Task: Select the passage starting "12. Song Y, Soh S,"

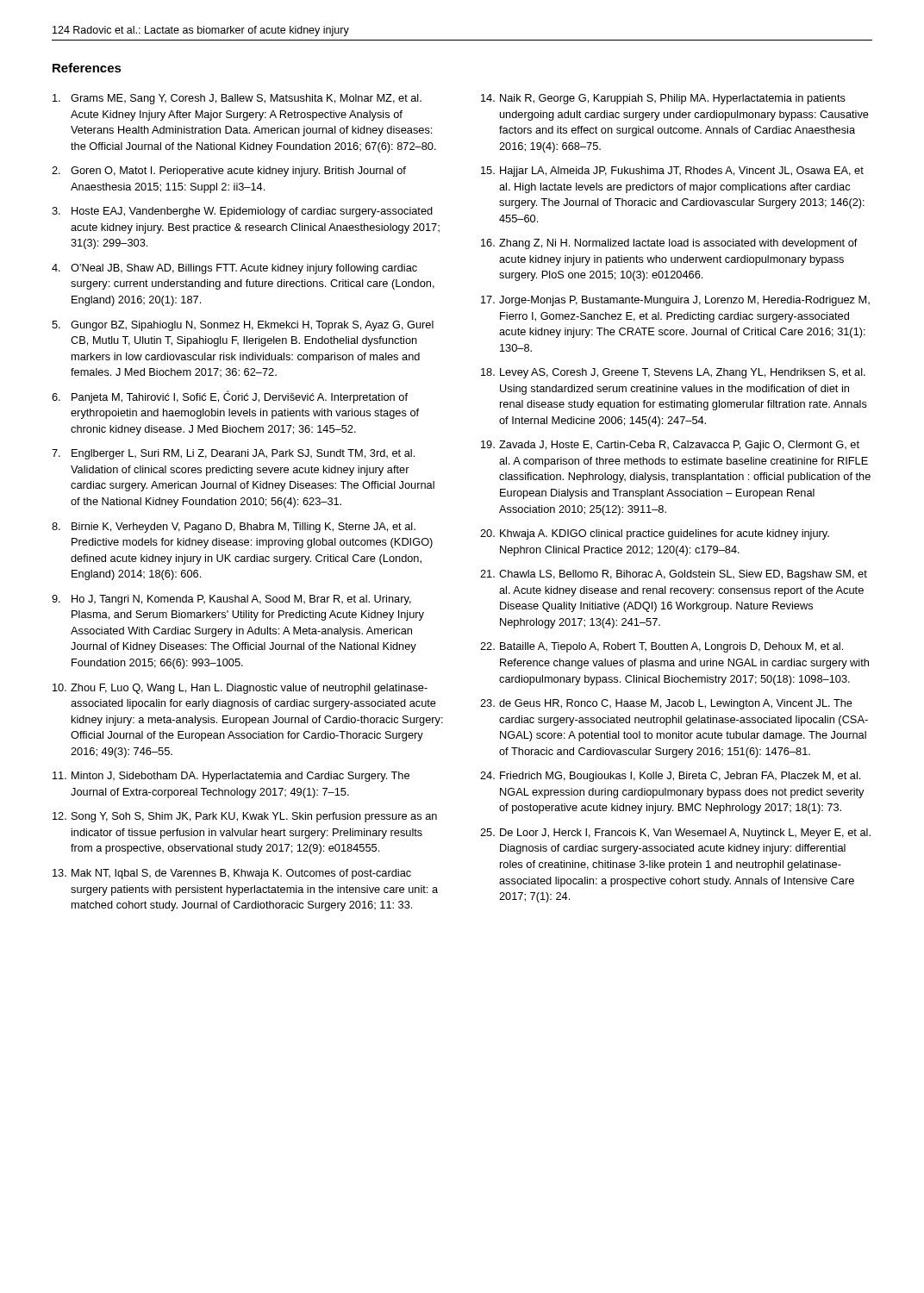Action: pos(248,833)
